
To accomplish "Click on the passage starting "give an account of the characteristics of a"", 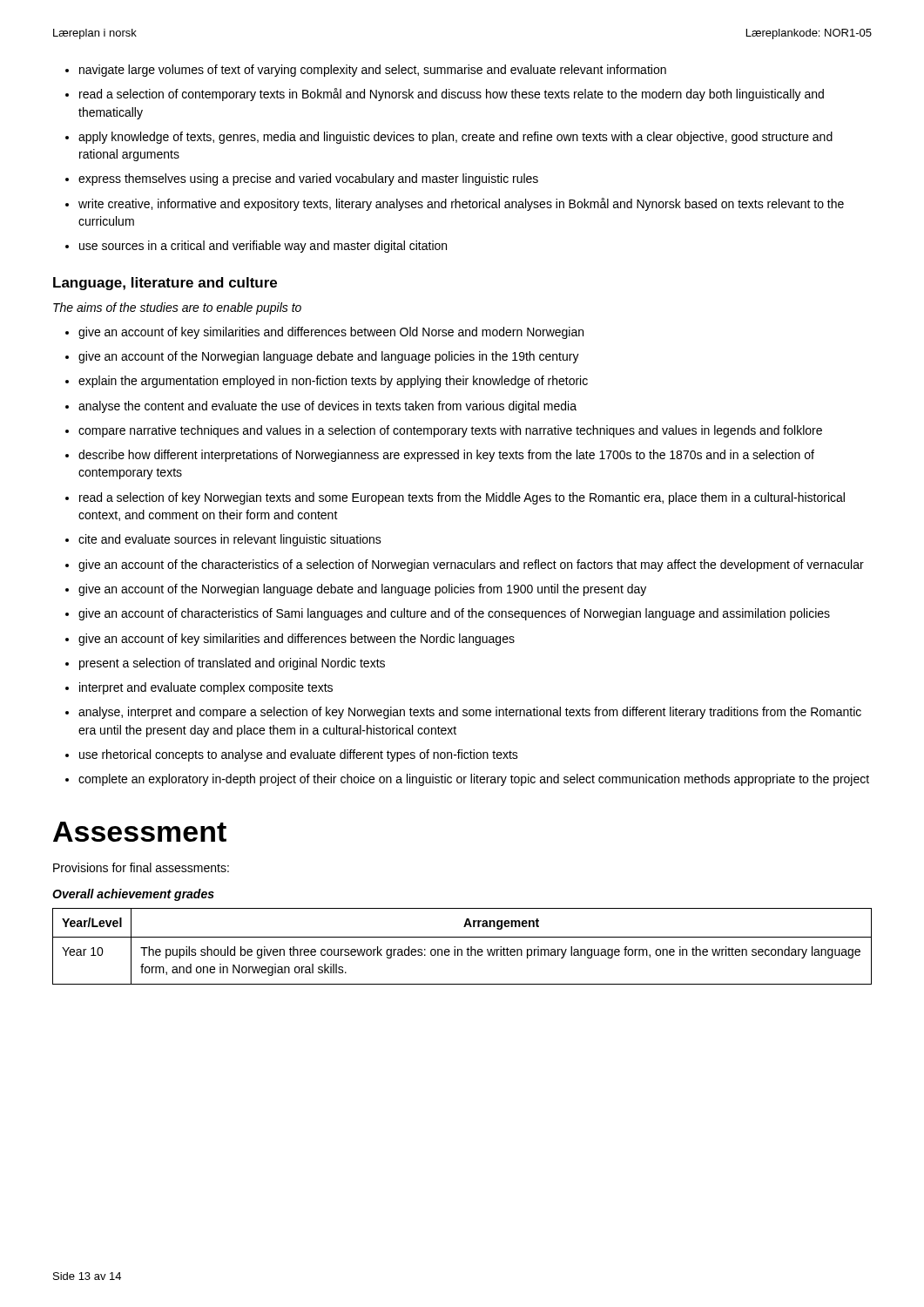I will click(462, 564).
